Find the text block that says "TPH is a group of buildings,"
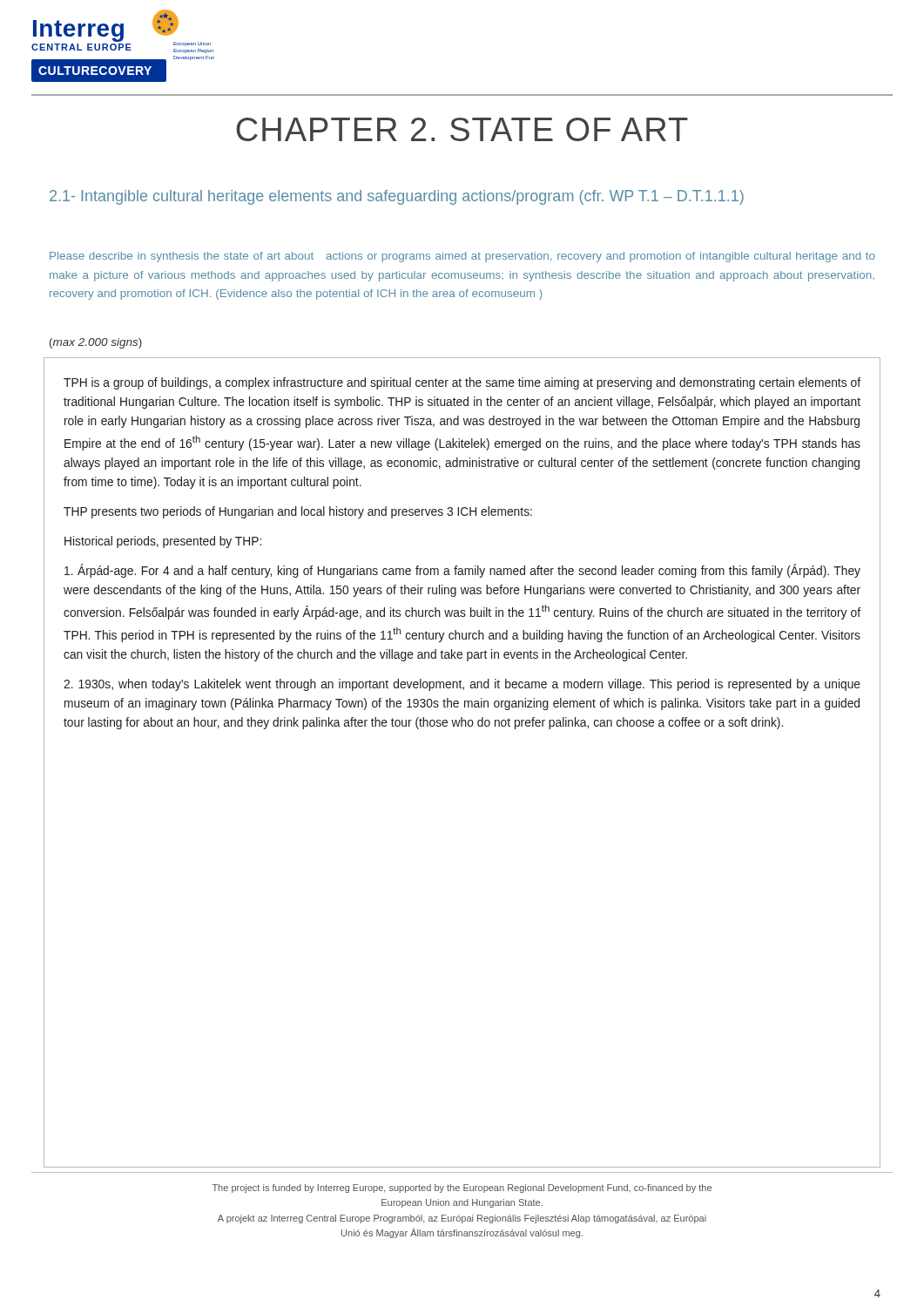The width and height of the screenshot is (924, 1307). tap(462, 383)
